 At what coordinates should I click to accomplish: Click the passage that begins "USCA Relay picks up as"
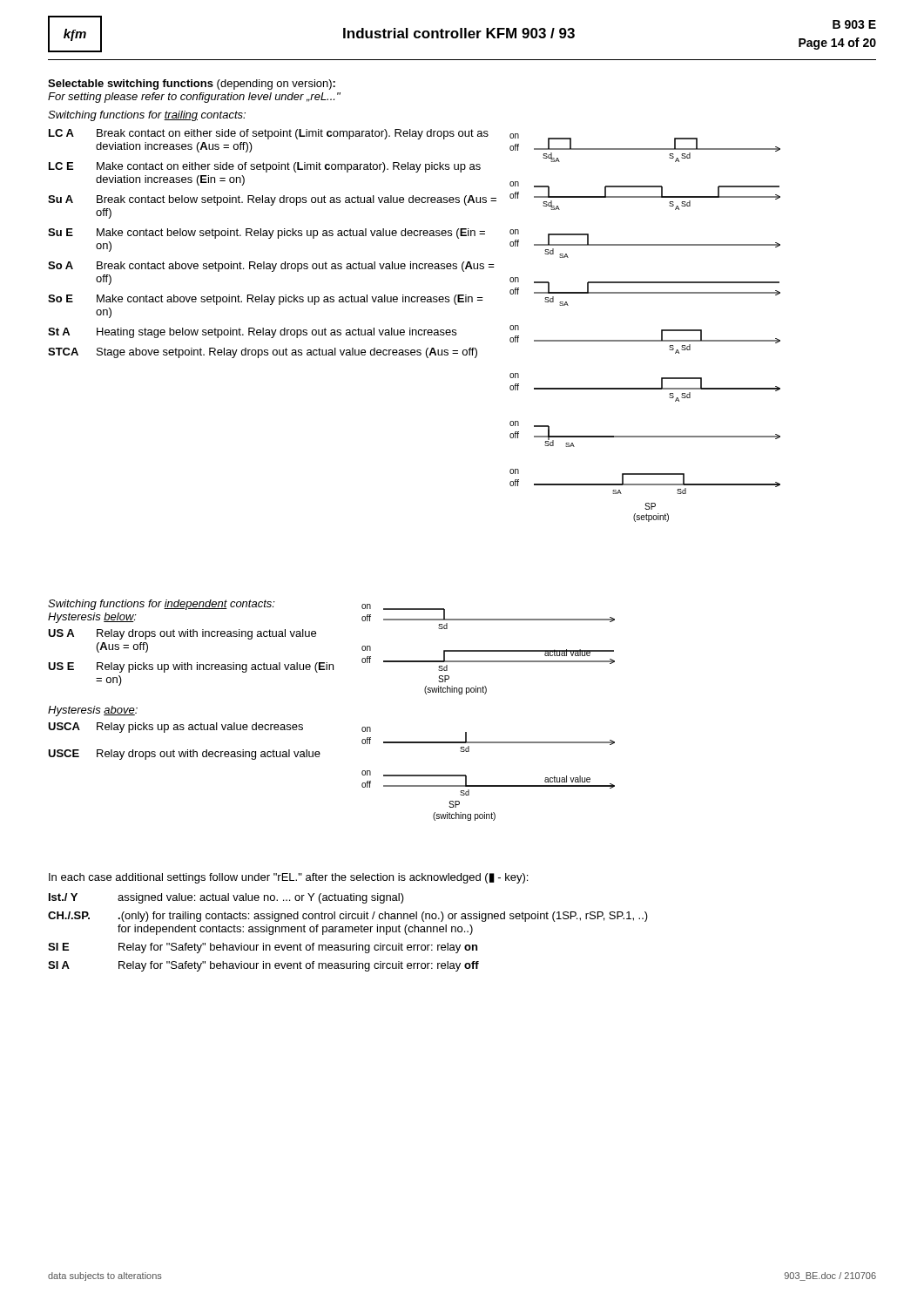click(x=192, y=726)
